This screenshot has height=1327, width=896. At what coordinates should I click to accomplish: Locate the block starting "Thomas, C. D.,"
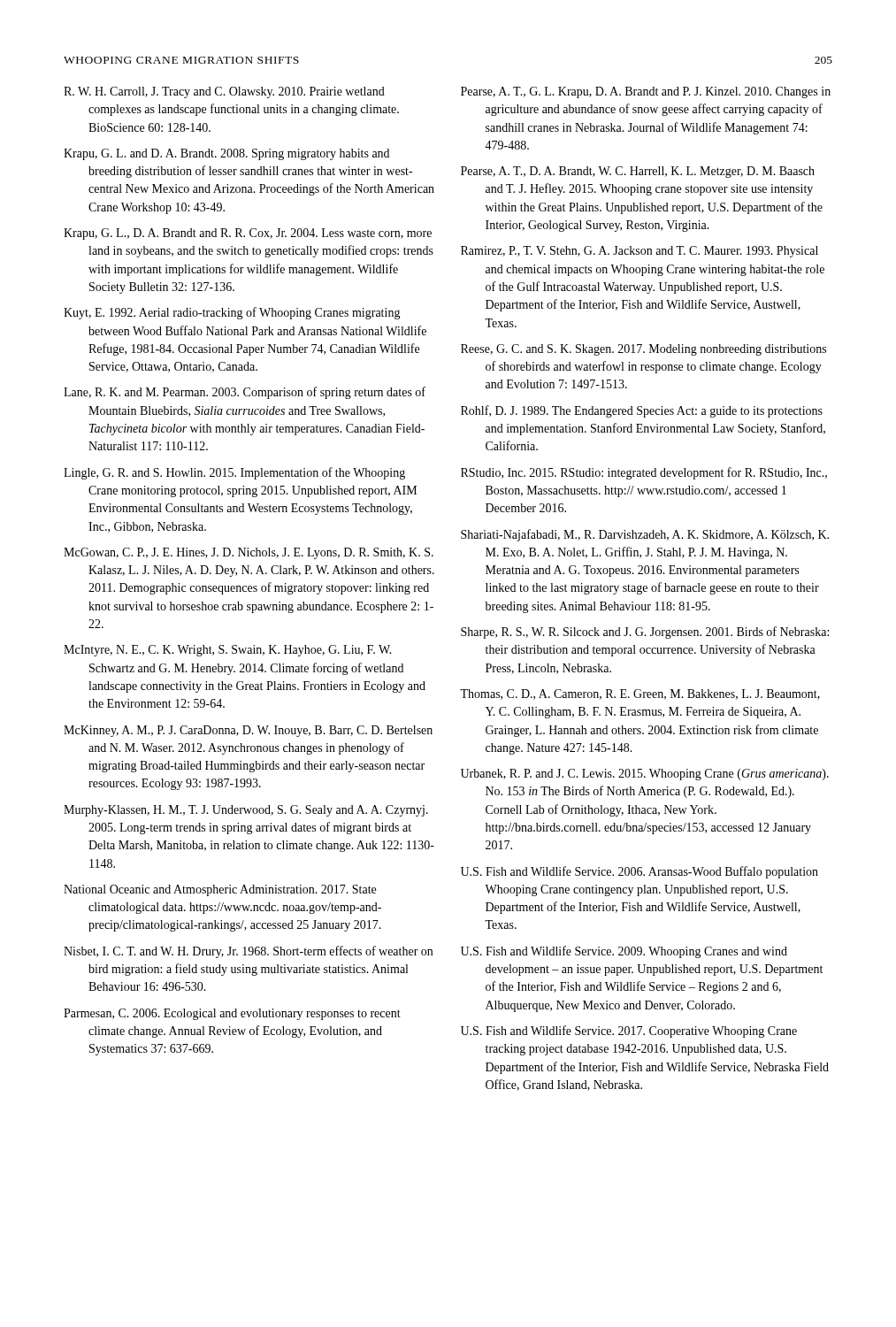tap(640, 721)
